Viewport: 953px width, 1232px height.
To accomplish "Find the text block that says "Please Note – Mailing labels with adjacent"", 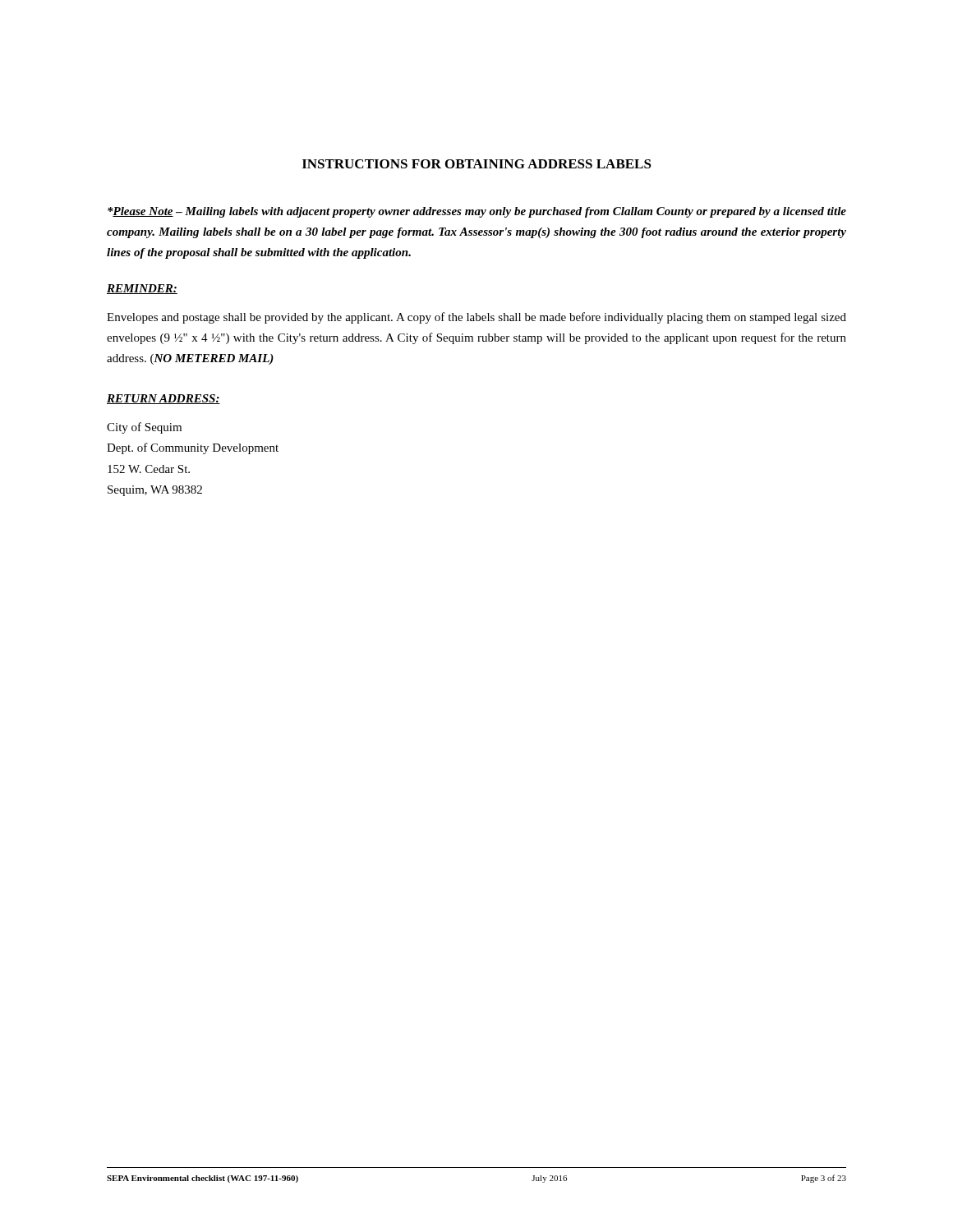I will point(476,231).
